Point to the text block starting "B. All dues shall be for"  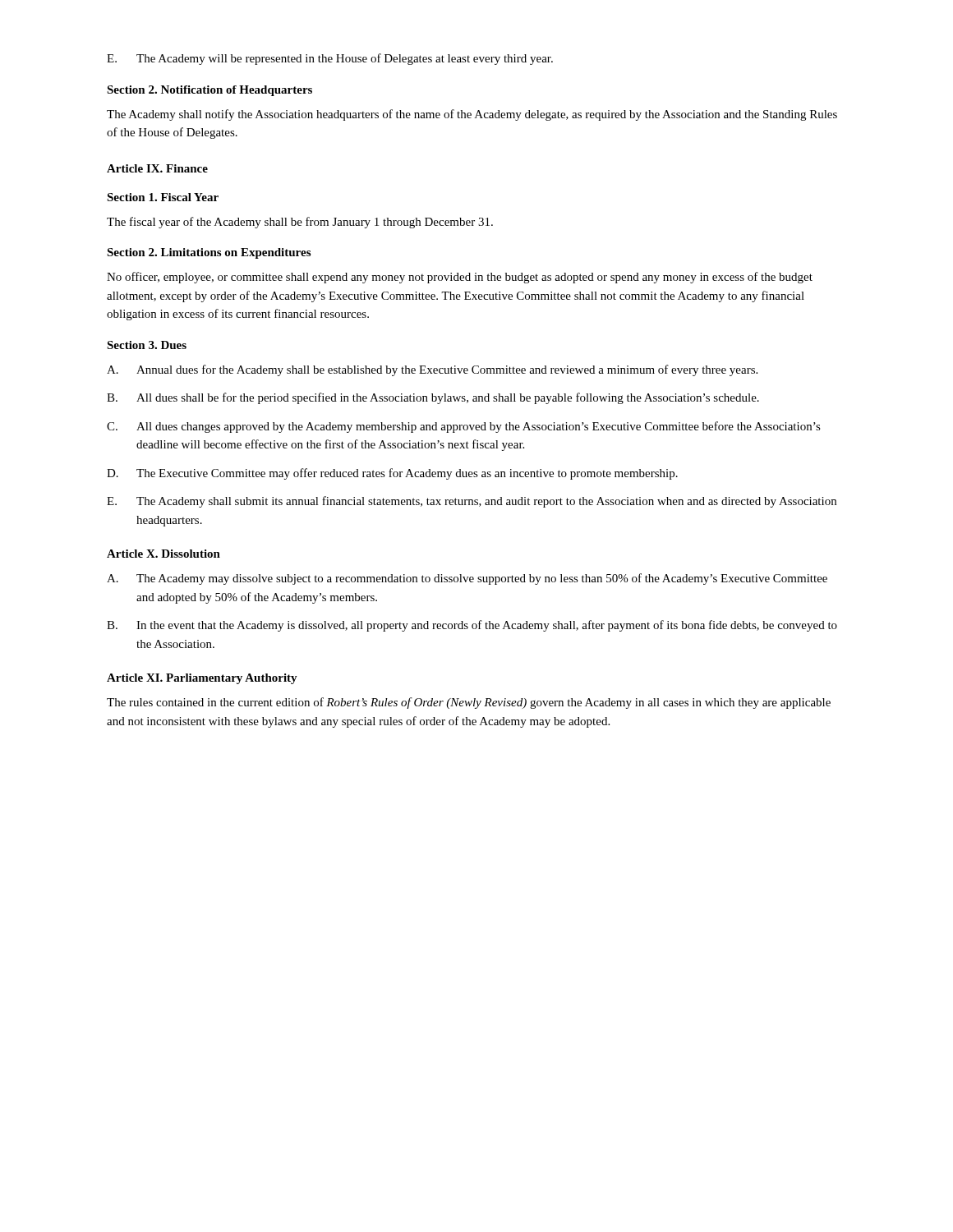point(476,398)
